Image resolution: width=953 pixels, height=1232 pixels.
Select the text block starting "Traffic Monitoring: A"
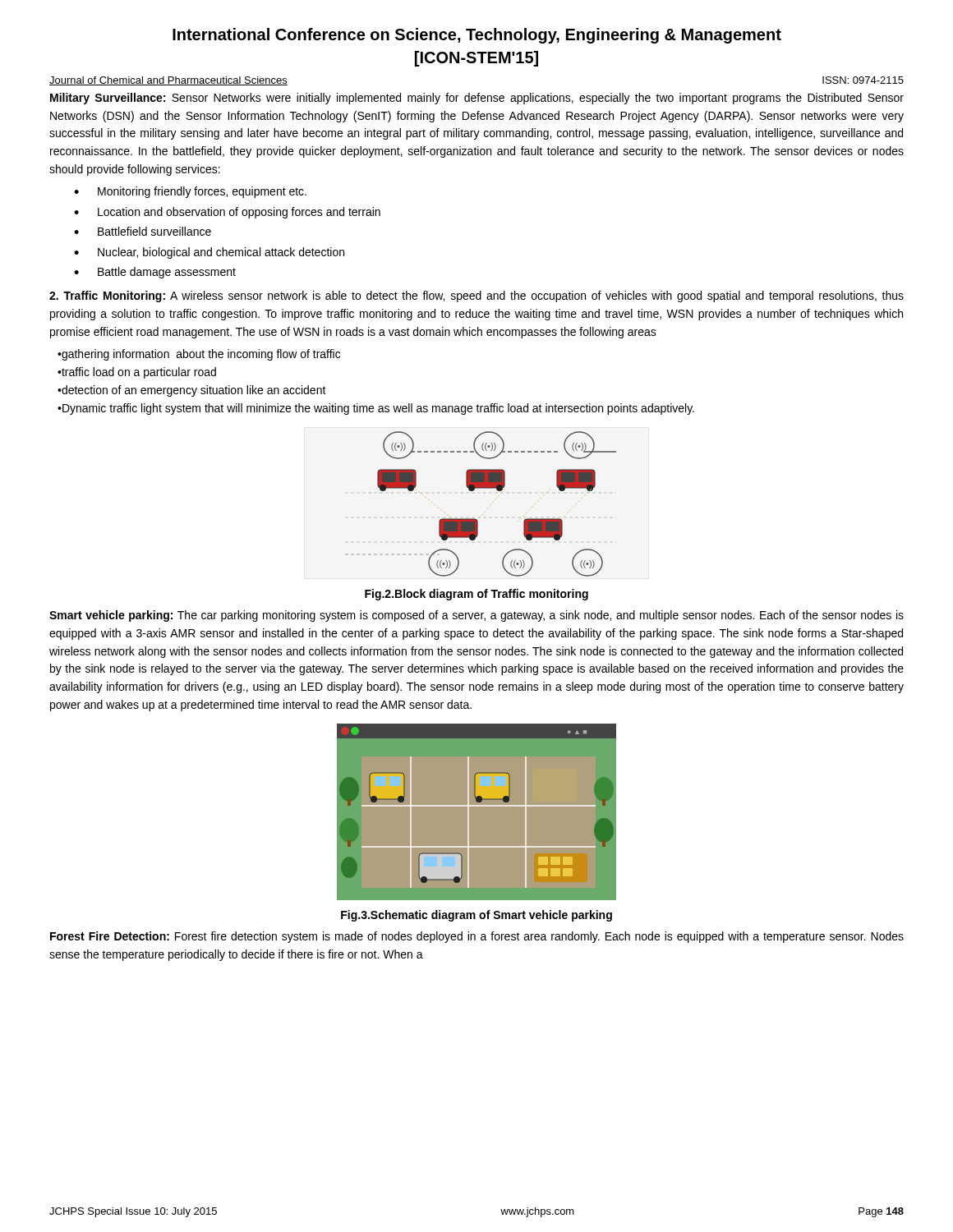coord(476,314)
